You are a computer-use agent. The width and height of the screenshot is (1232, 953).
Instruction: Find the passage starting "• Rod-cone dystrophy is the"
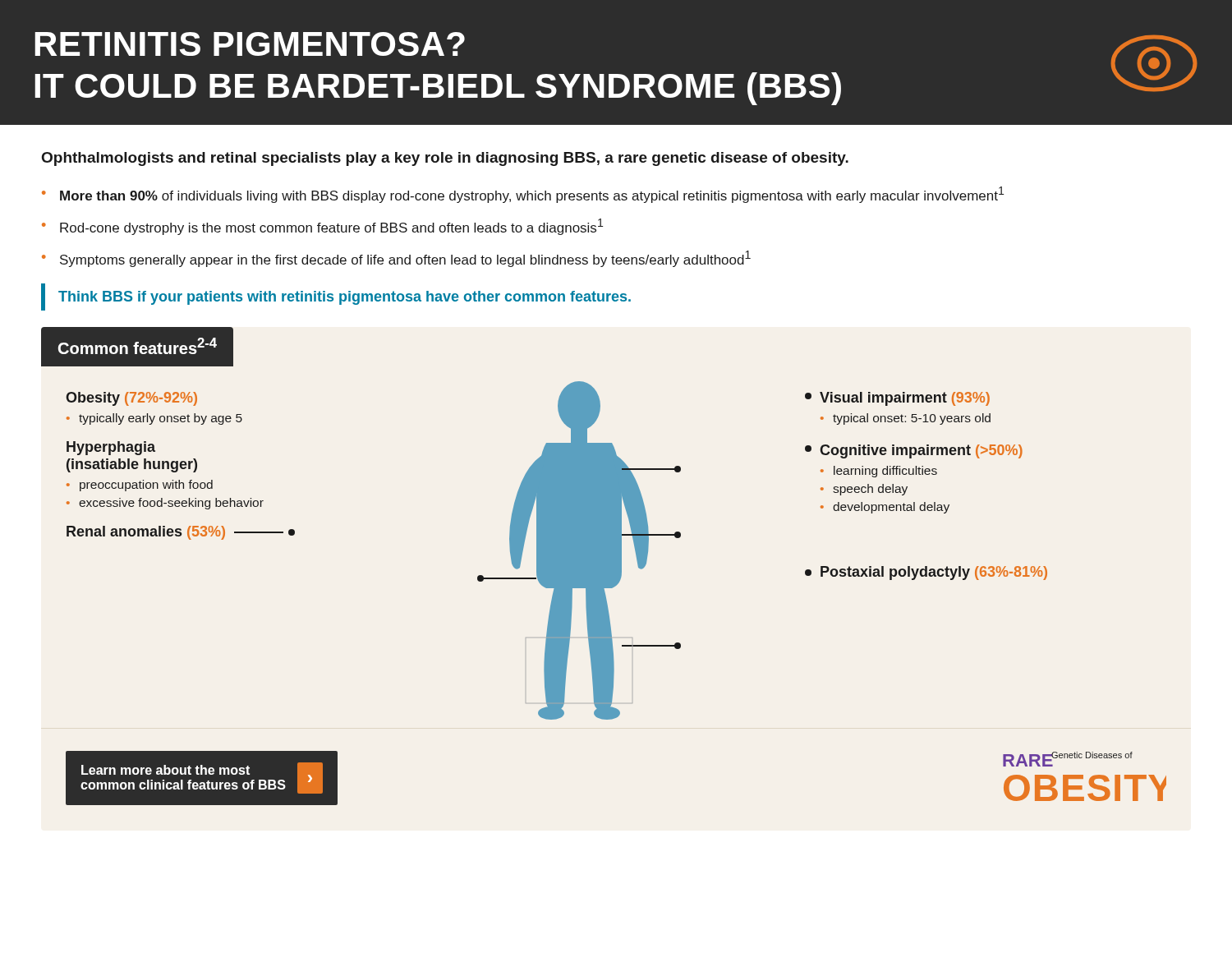click(322, 226)
